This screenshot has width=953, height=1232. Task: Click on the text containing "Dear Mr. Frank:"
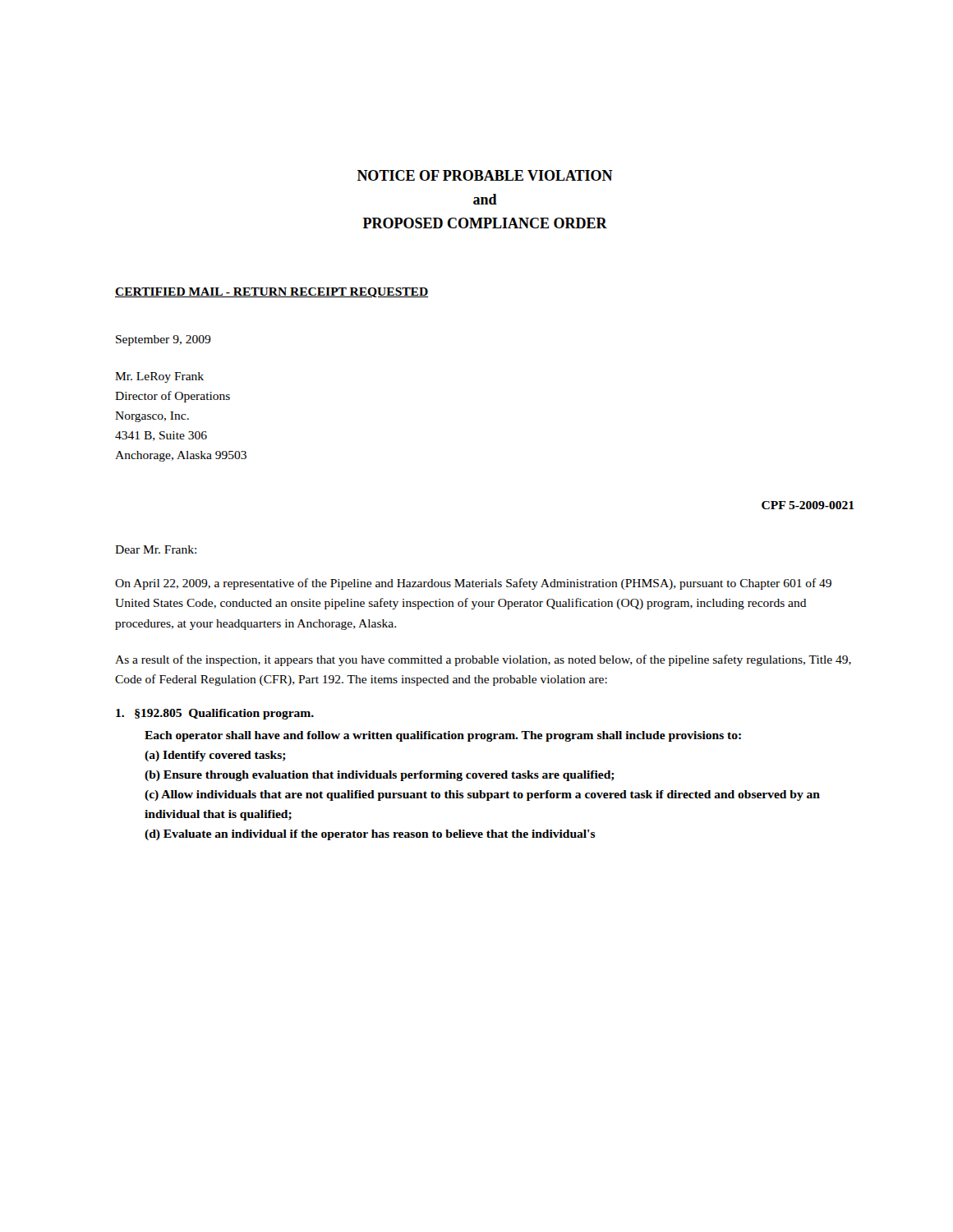pos(156,549)
